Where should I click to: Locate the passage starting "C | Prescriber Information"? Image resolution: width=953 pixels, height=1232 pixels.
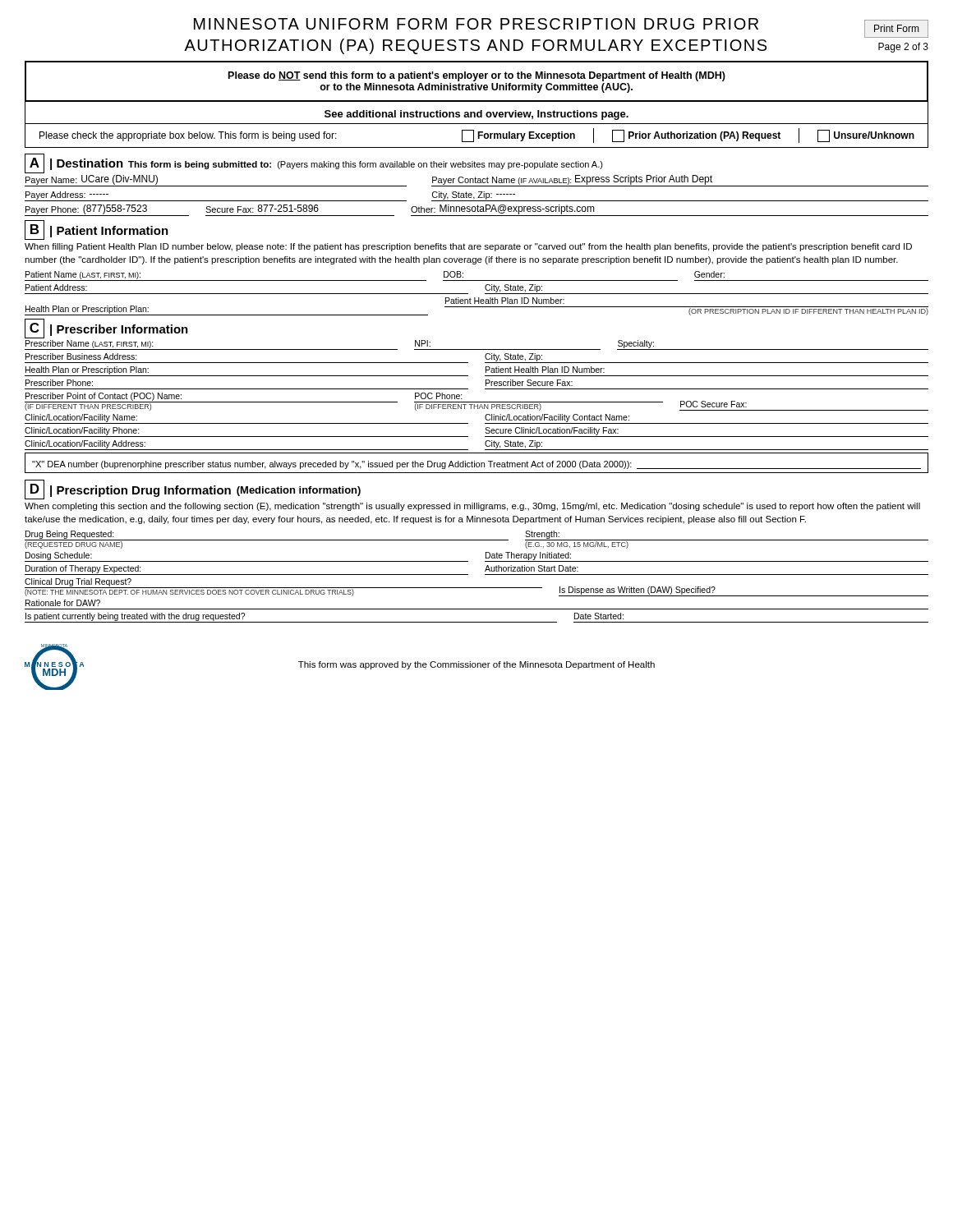106,329
